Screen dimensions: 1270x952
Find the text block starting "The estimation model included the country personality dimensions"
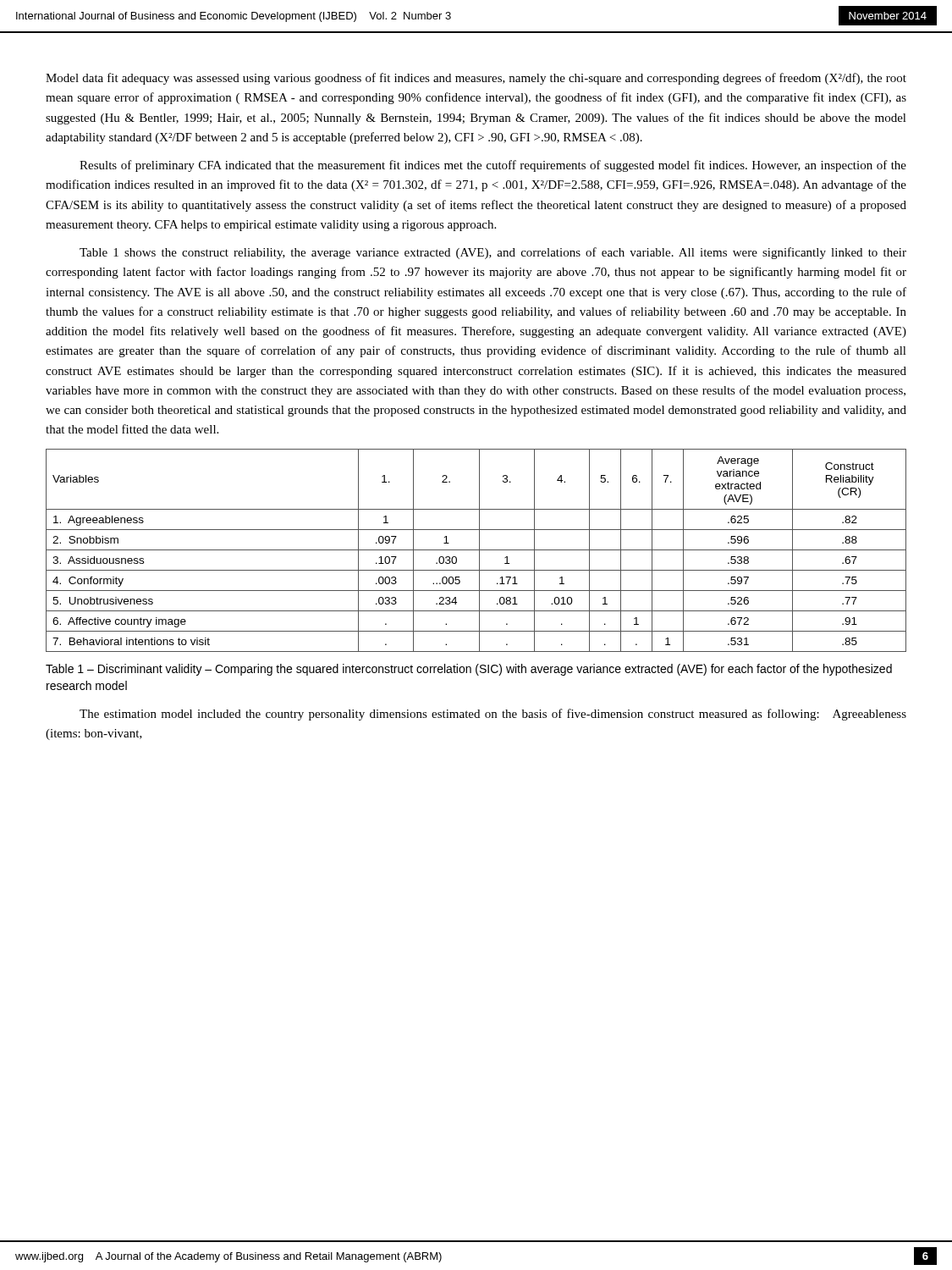coord(476,724)
